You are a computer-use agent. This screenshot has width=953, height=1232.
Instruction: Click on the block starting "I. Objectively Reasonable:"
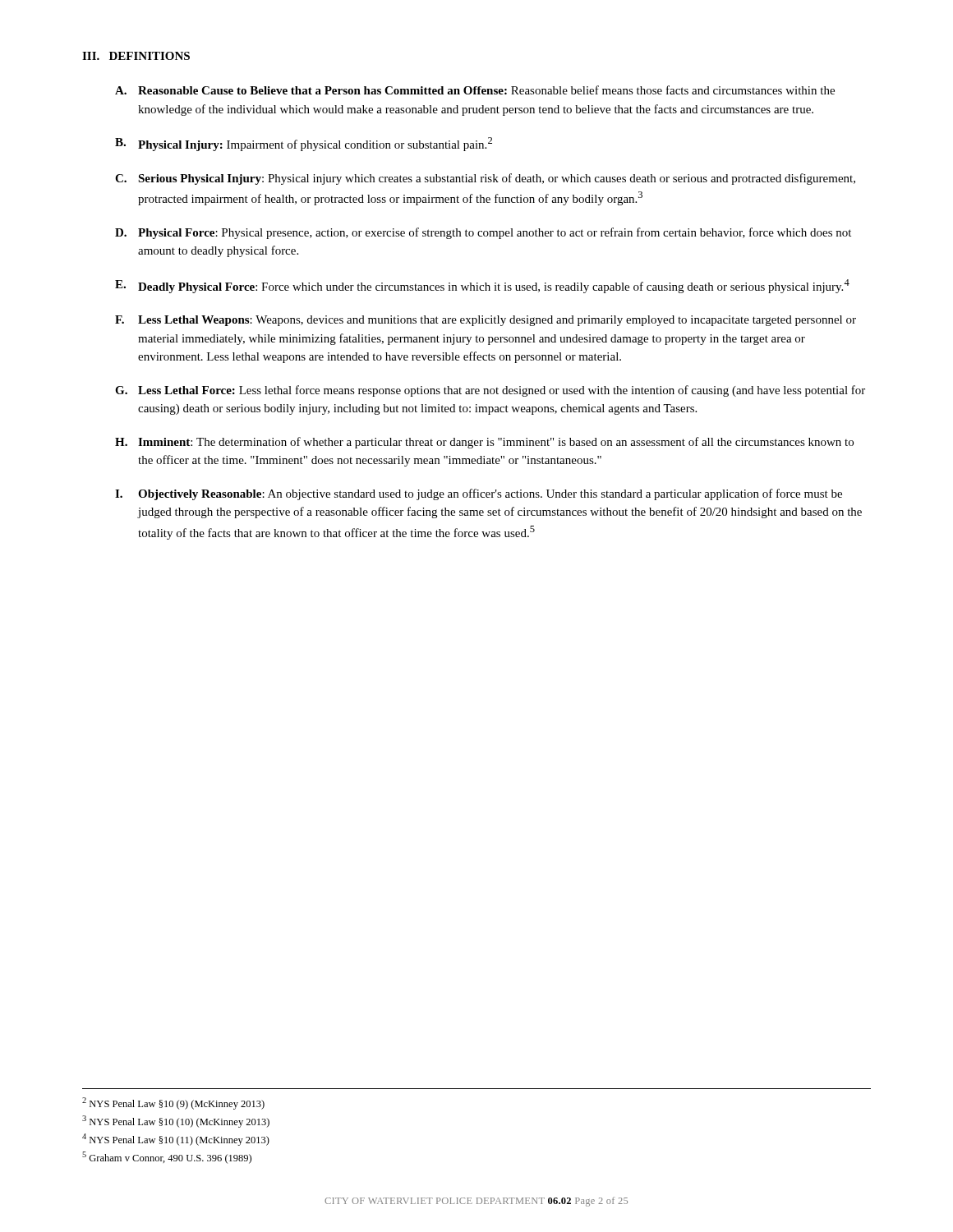pyautogui.click(x=493, y=513)
